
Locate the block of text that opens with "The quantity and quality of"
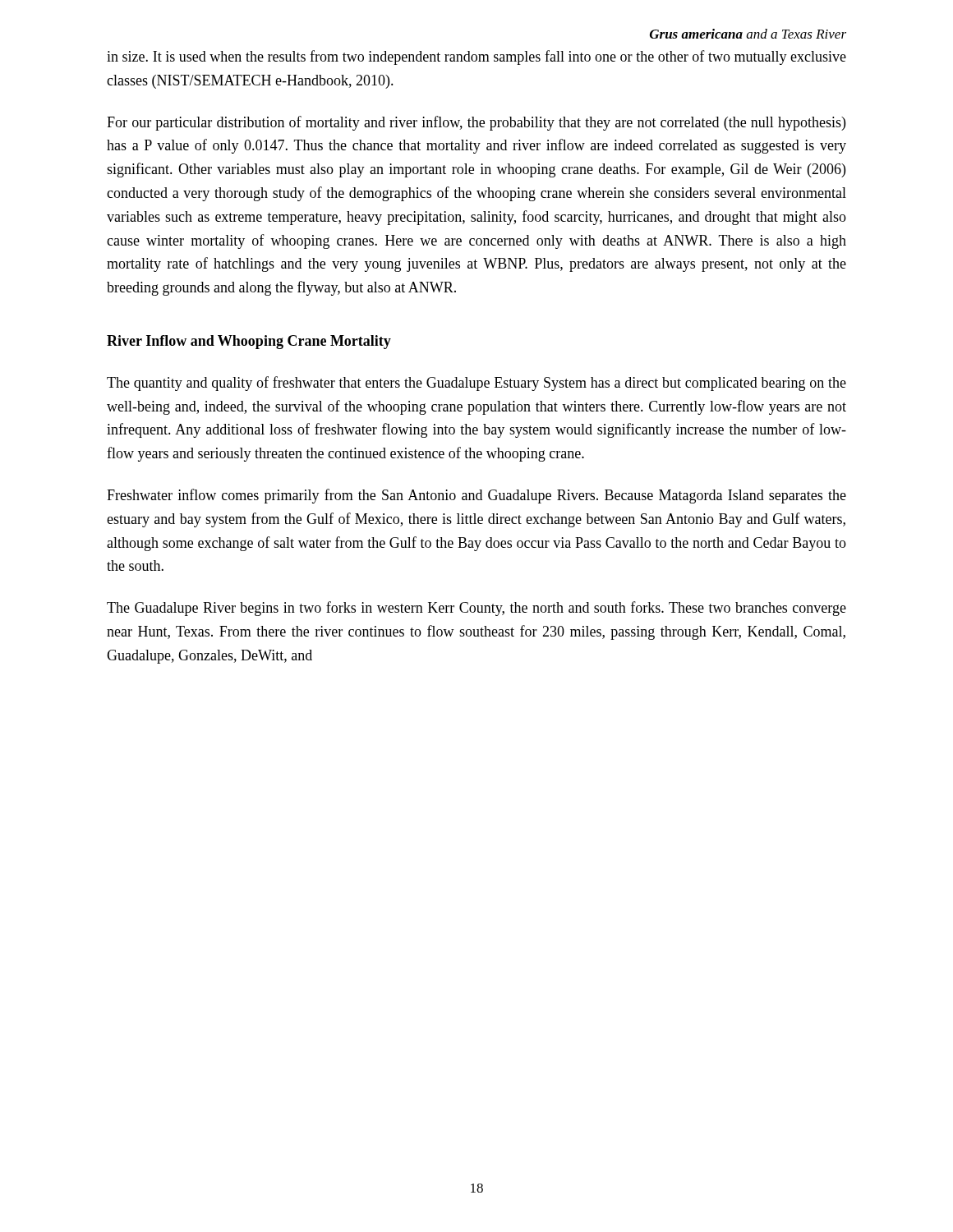[x=476, y=418]
